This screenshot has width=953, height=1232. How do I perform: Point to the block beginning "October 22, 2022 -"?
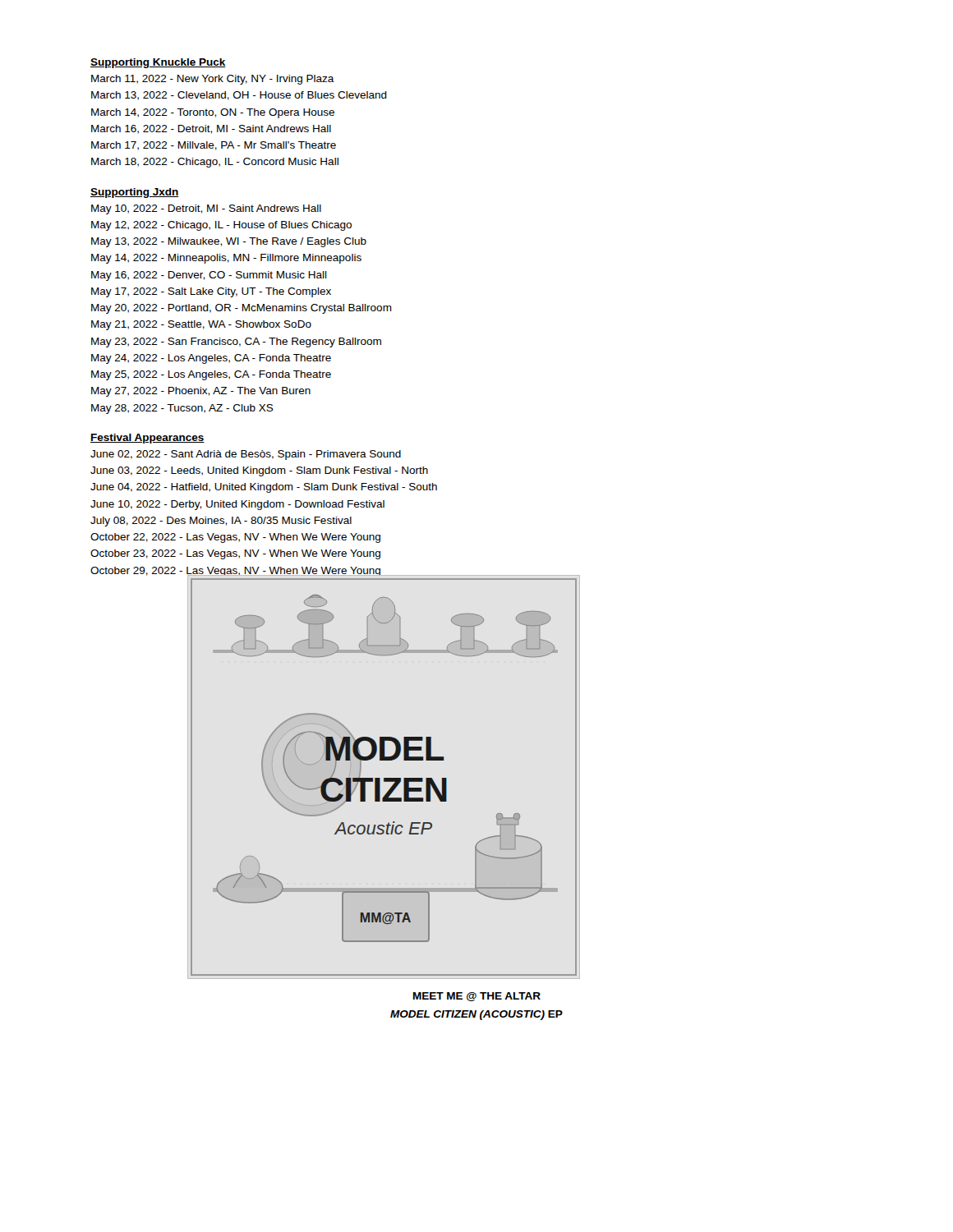[236, 537]
